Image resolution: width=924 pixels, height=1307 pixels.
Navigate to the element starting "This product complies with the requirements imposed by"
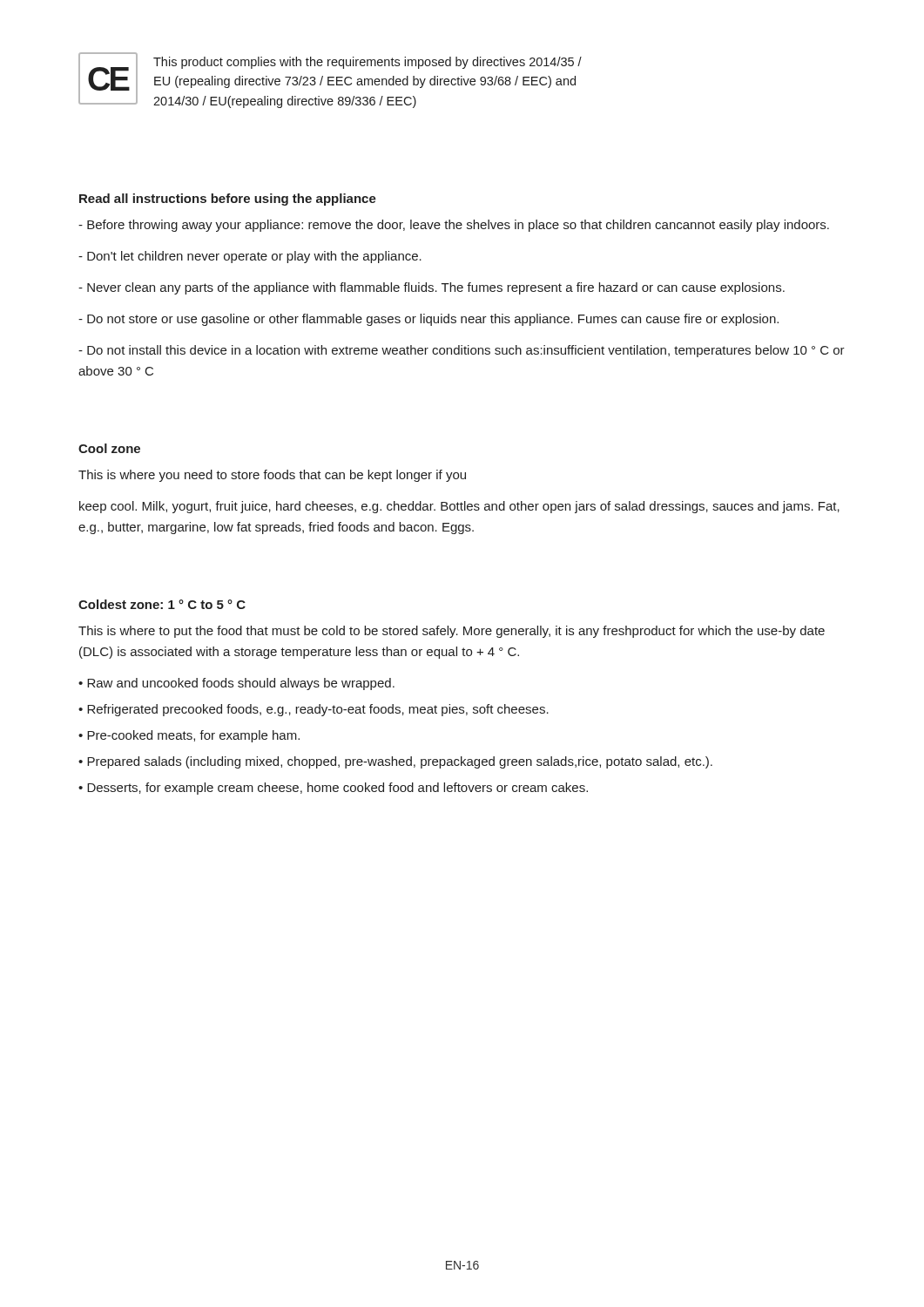(x=367, y=81)
